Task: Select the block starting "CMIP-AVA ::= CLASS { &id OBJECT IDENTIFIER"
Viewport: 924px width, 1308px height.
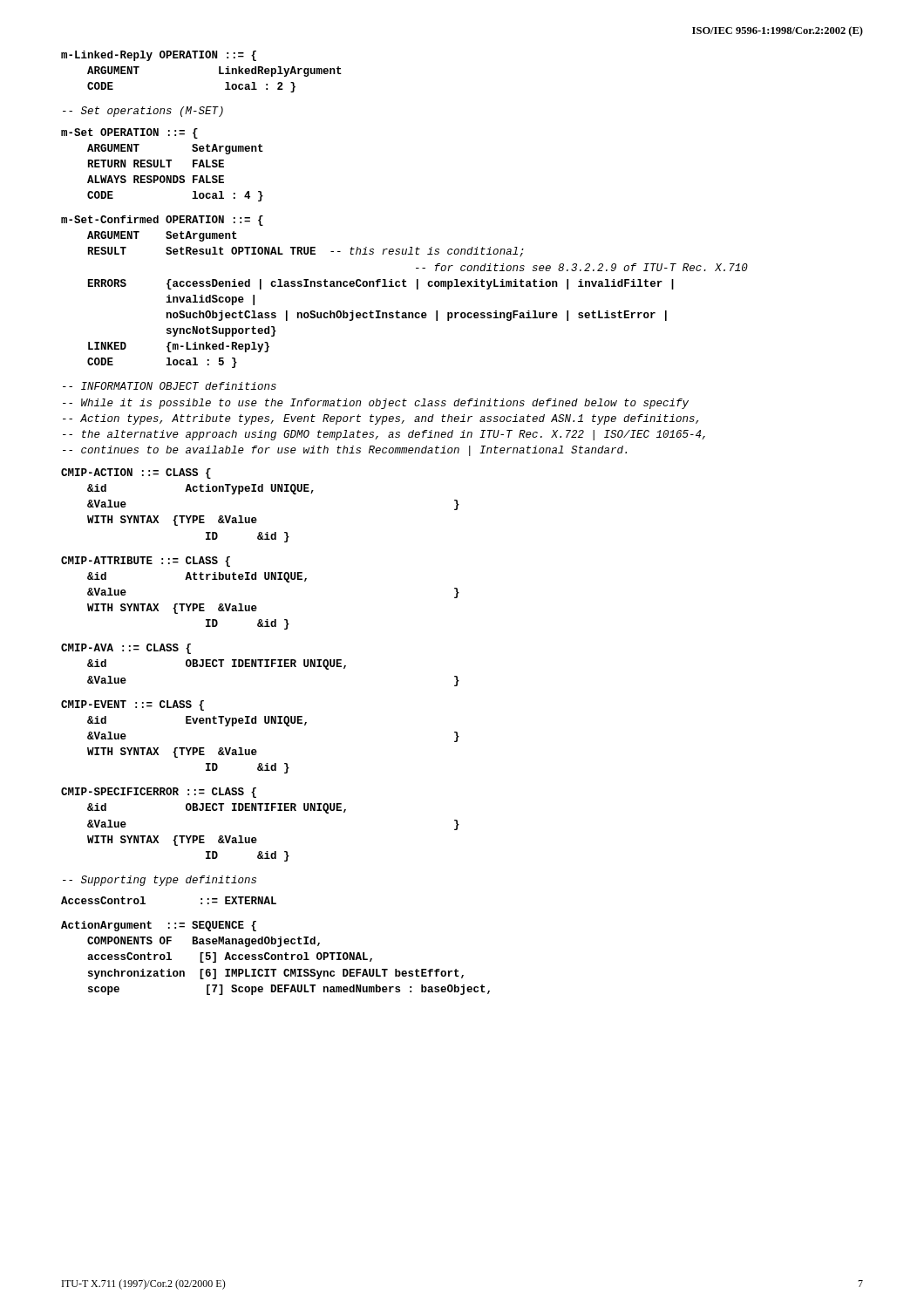Action: coord(260,665)
